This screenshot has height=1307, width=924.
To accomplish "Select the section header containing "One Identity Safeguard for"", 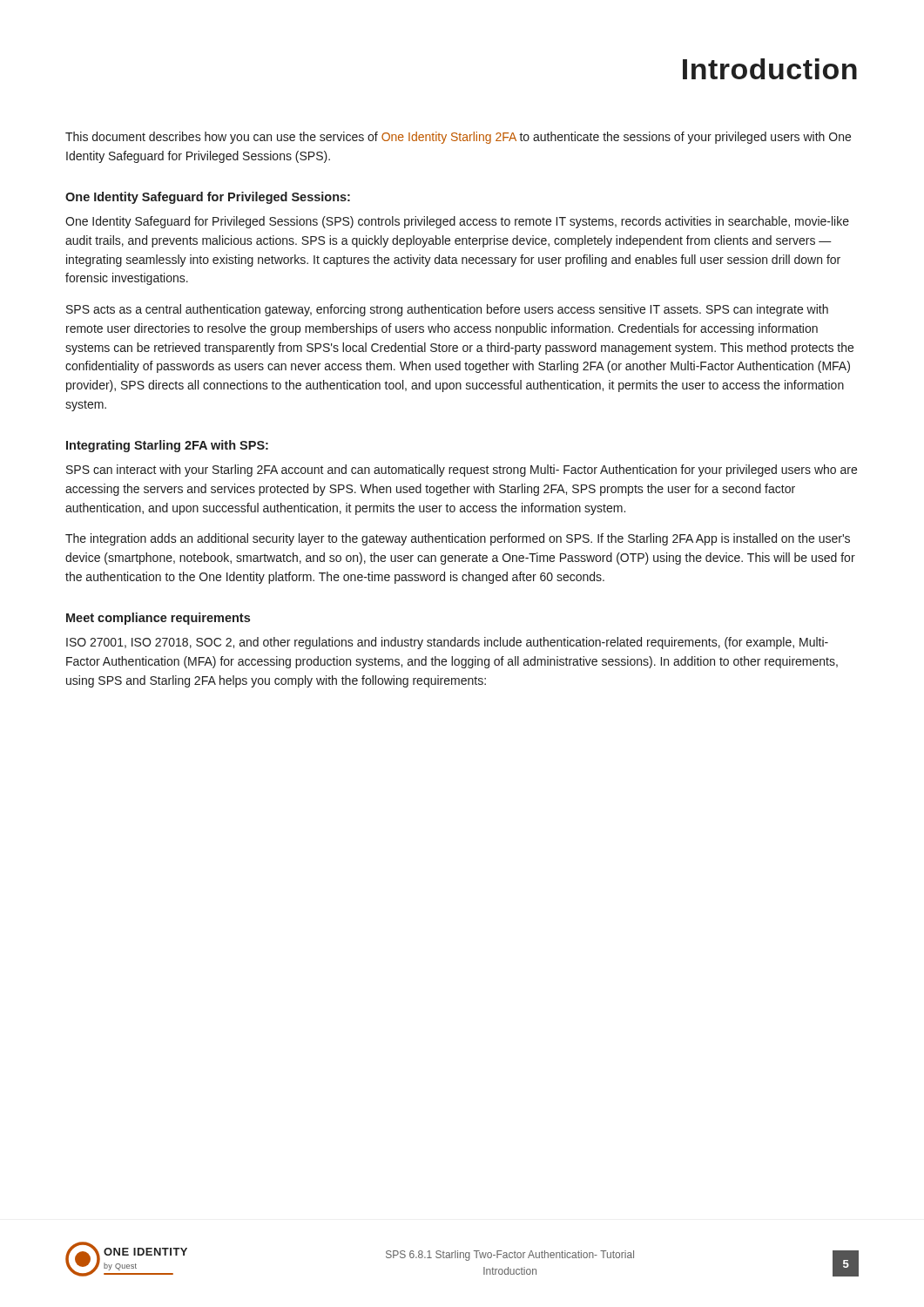I will click(x=208, y=197).
